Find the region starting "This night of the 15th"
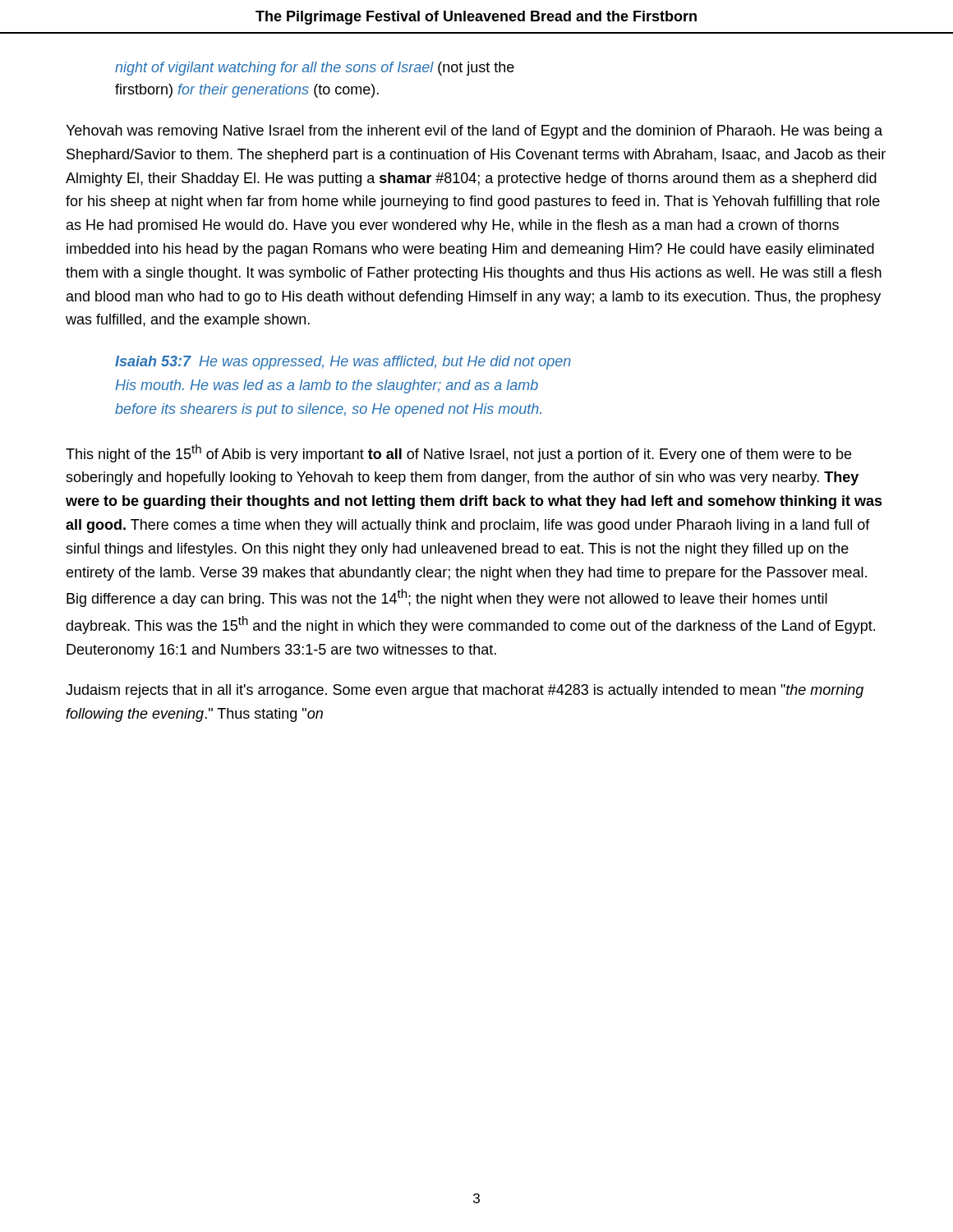The image size is (953, 1232). [474, 550]
